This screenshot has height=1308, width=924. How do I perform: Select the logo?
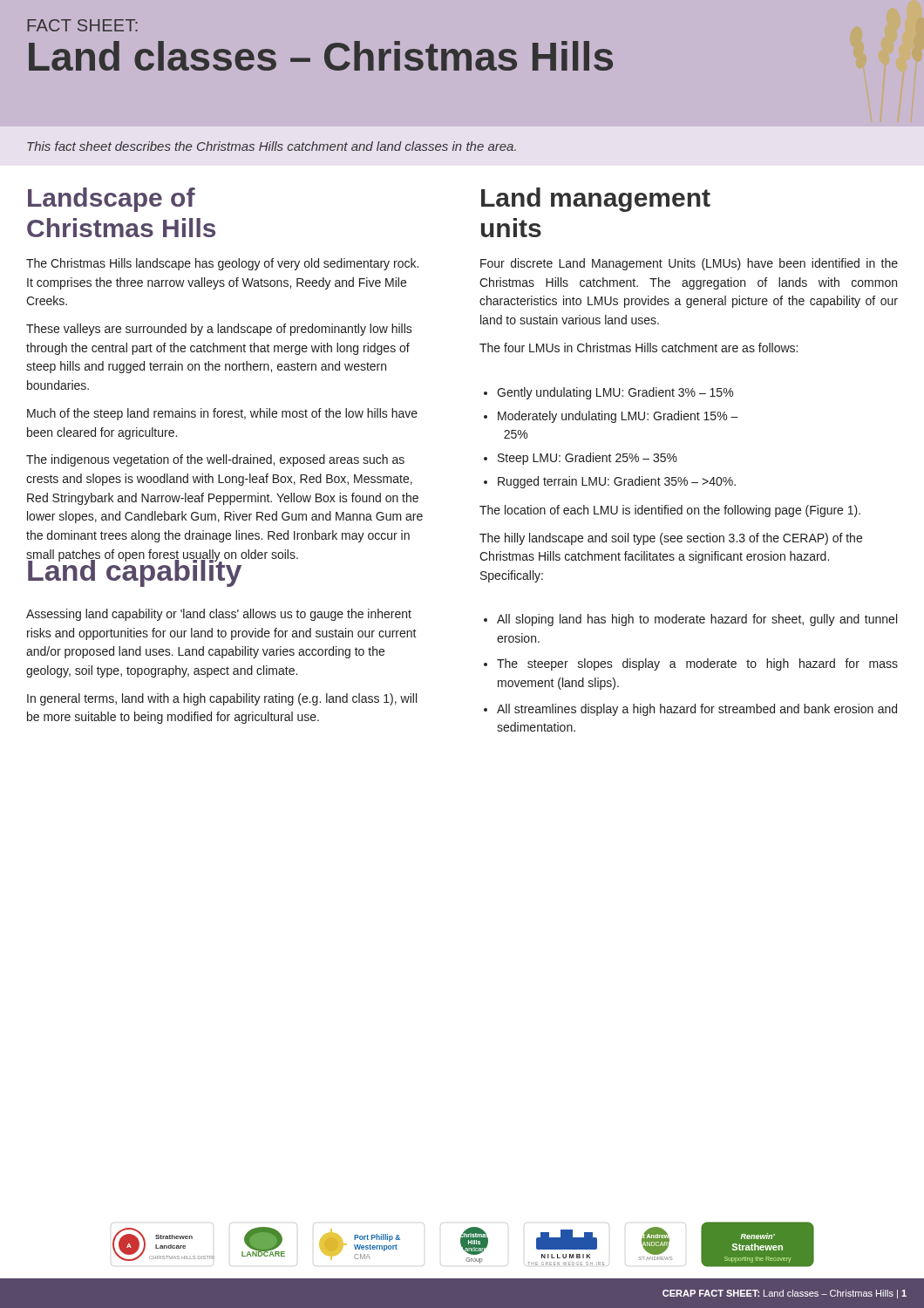462,1244
